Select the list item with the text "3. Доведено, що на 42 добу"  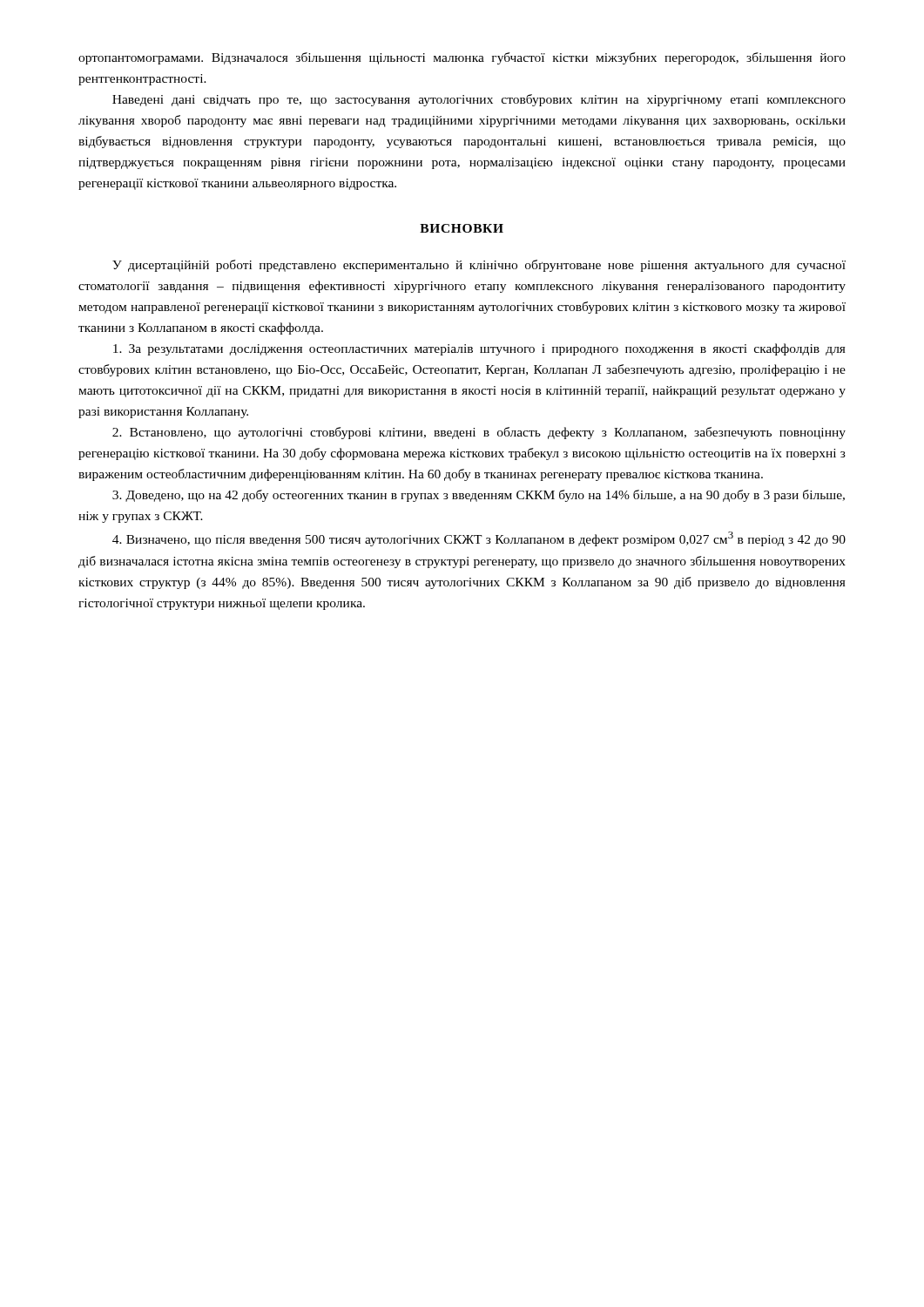462,506
